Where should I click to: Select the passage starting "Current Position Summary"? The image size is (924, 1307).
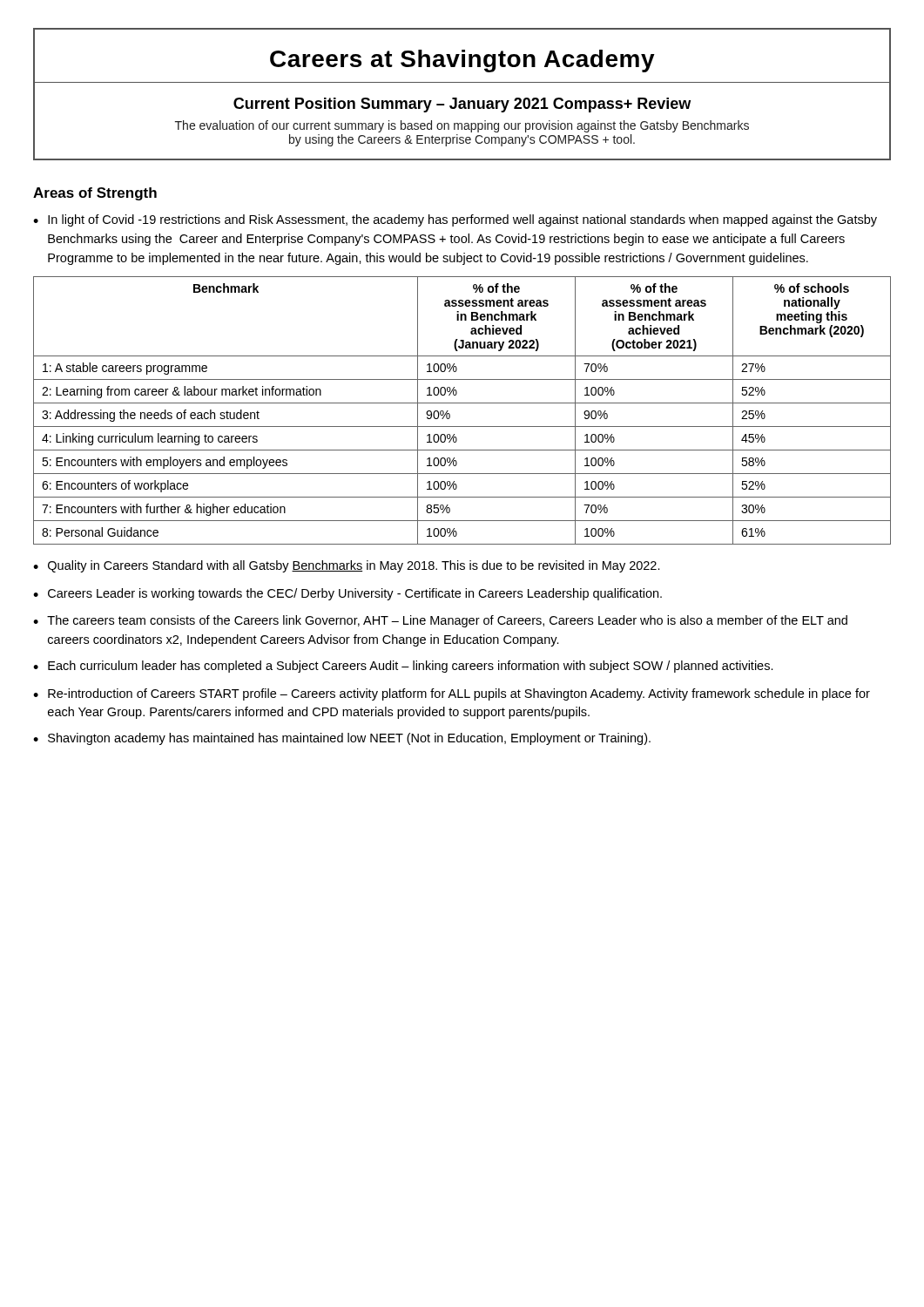click(x=462, y=104)
